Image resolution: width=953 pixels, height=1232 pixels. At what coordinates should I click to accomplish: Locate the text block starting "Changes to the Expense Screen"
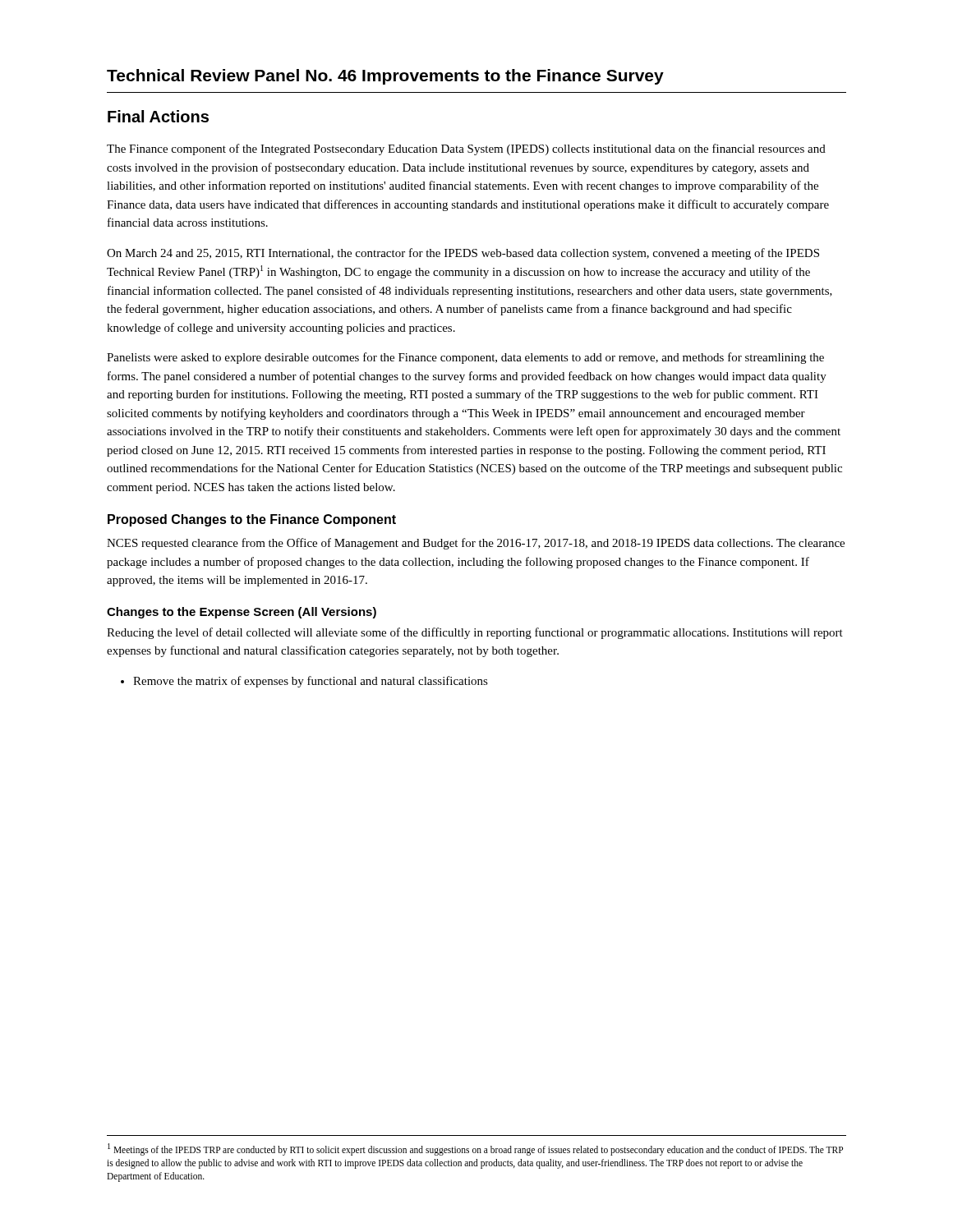coord(242,613)
